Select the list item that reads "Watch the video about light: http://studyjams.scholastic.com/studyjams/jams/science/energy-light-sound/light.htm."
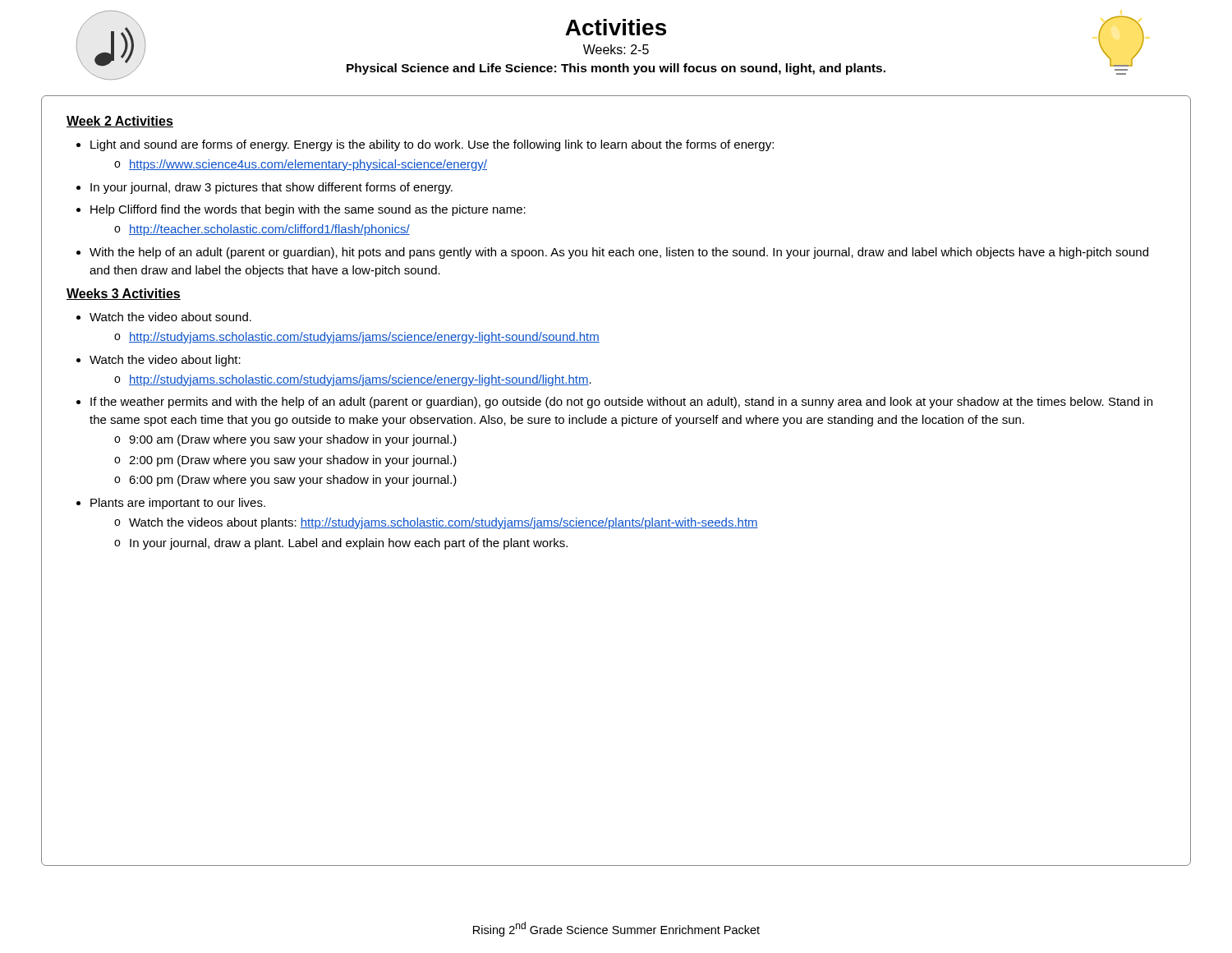1232x953 pixels. [x=165, y=361]
